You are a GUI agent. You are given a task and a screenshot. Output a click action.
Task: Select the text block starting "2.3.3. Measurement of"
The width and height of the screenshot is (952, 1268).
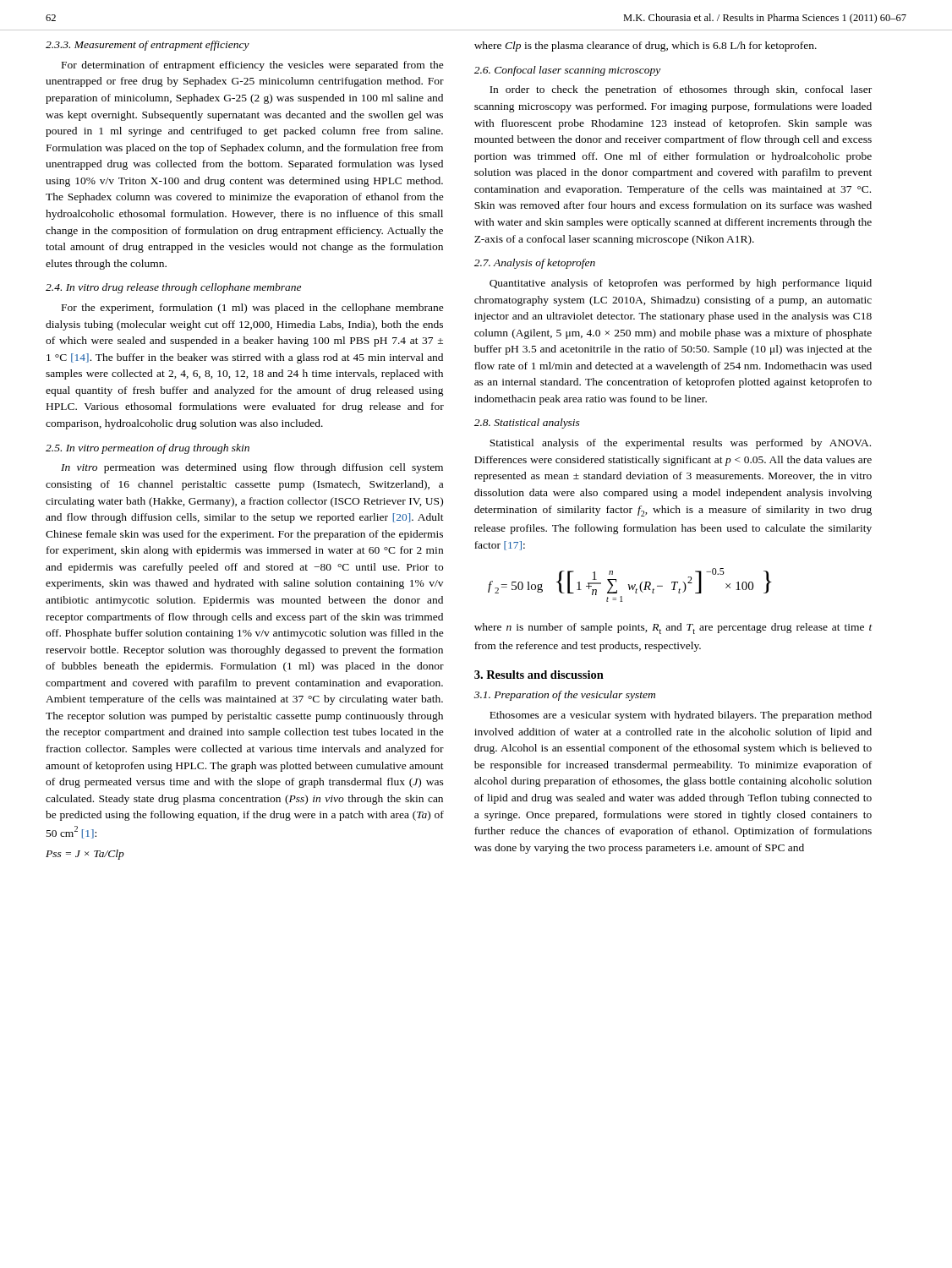pyautogui.click(x=147, y=44)
